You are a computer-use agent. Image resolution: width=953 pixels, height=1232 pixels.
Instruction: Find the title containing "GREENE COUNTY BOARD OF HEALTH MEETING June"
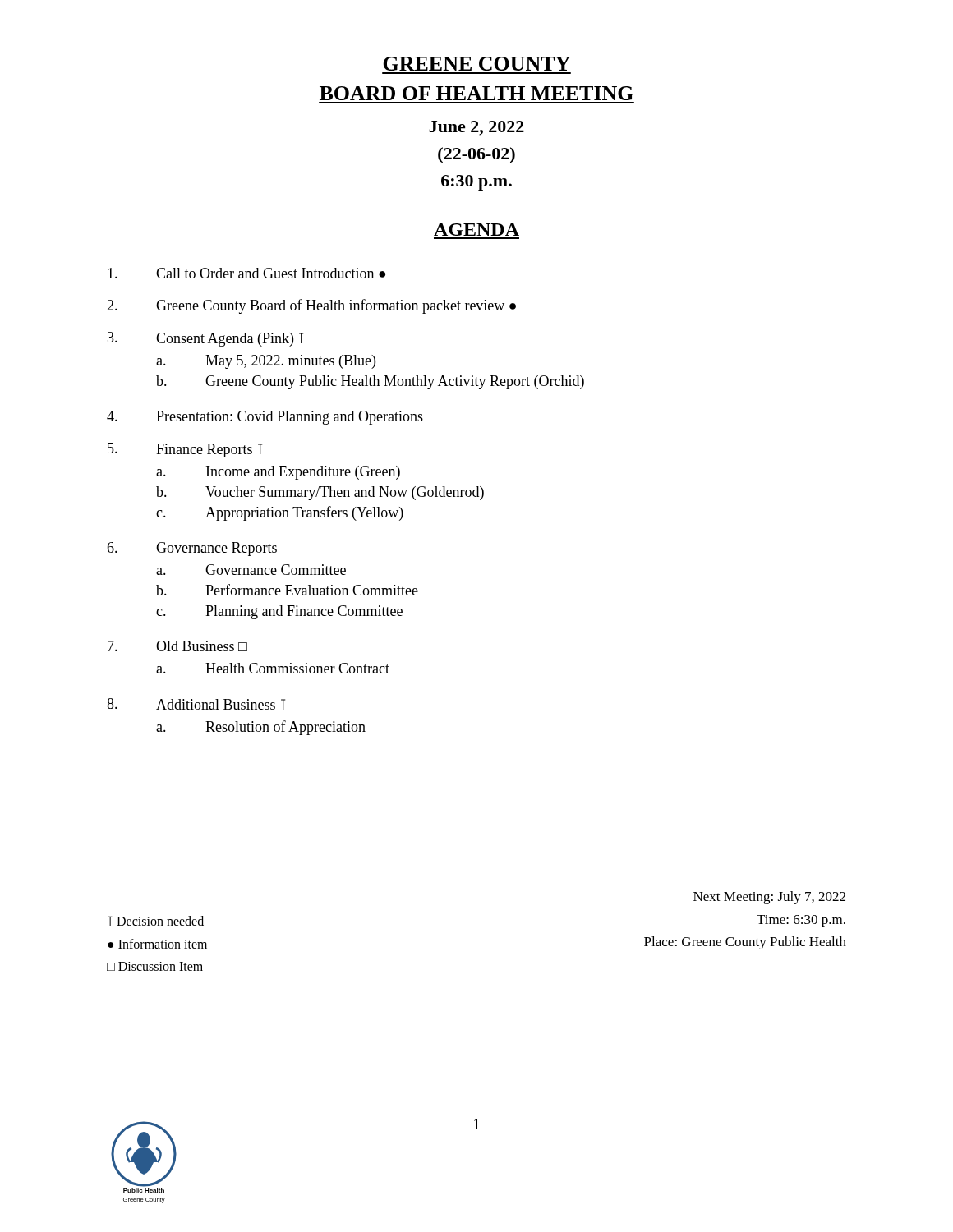476,121
